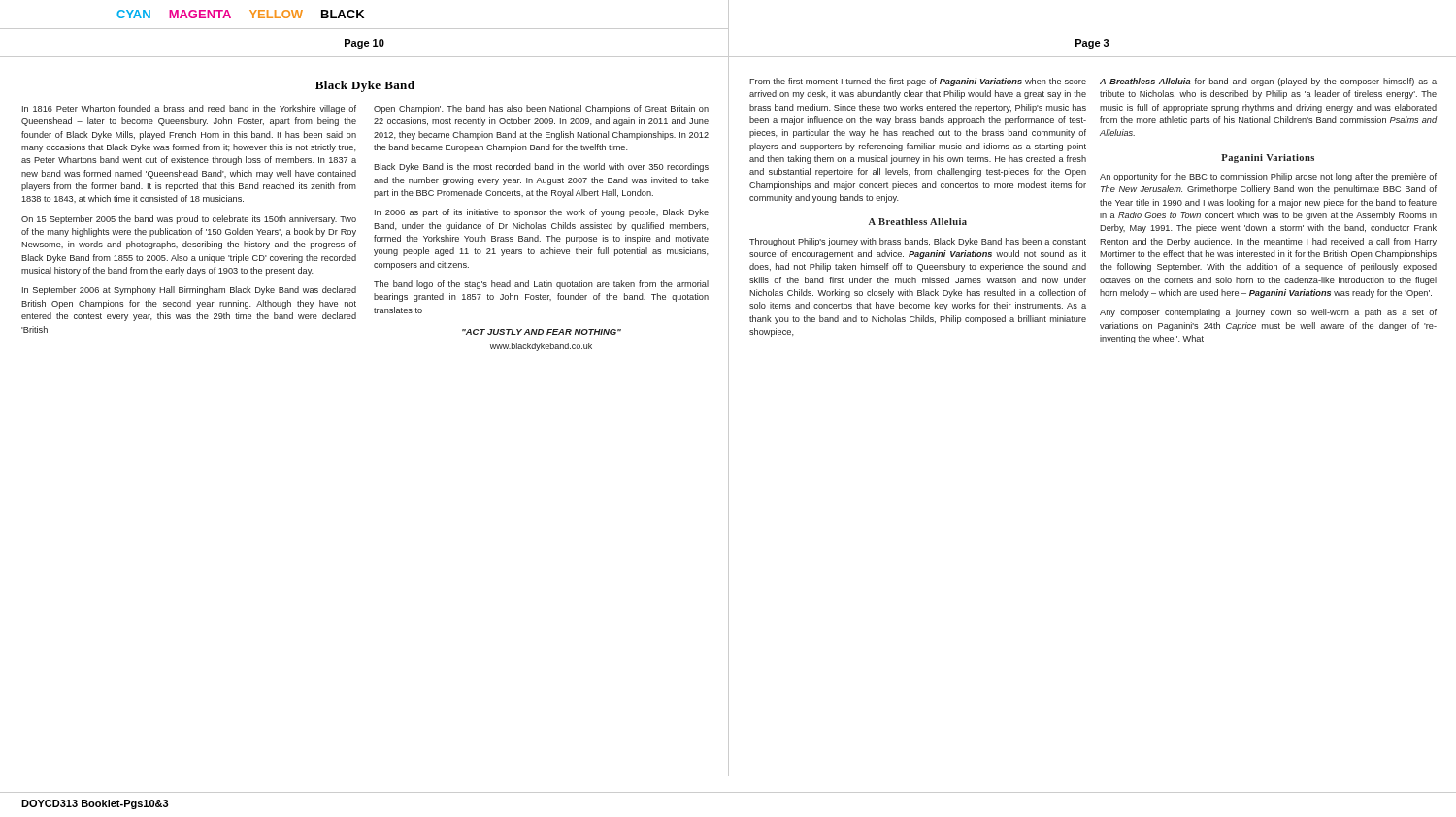Point to the block starting "On 15 September"
Screen dimensions: 817x1456
click(x=189, y=246)
